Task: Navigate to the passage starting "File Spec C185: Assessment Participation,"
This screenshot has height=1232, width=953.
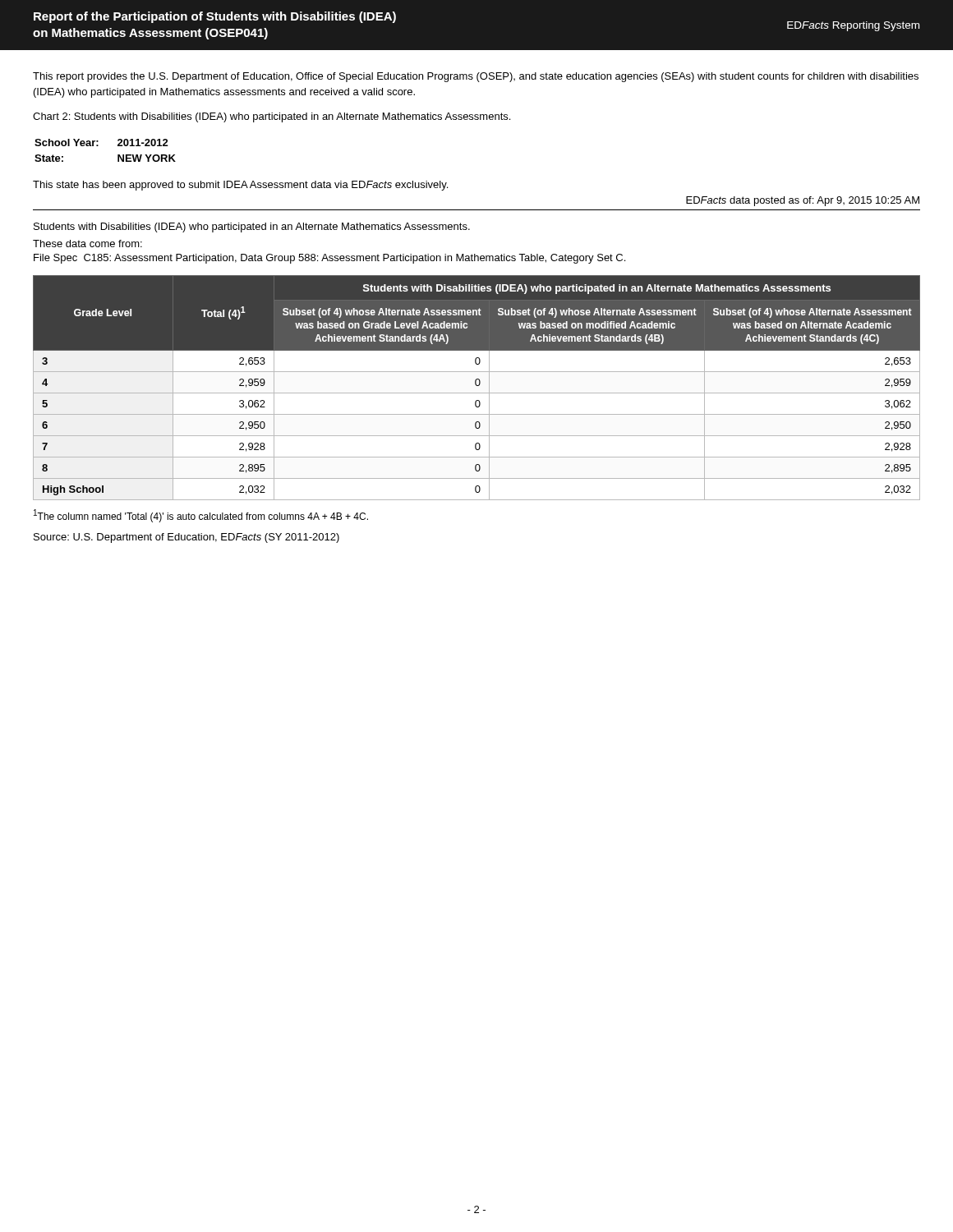Action: (330, 257)
